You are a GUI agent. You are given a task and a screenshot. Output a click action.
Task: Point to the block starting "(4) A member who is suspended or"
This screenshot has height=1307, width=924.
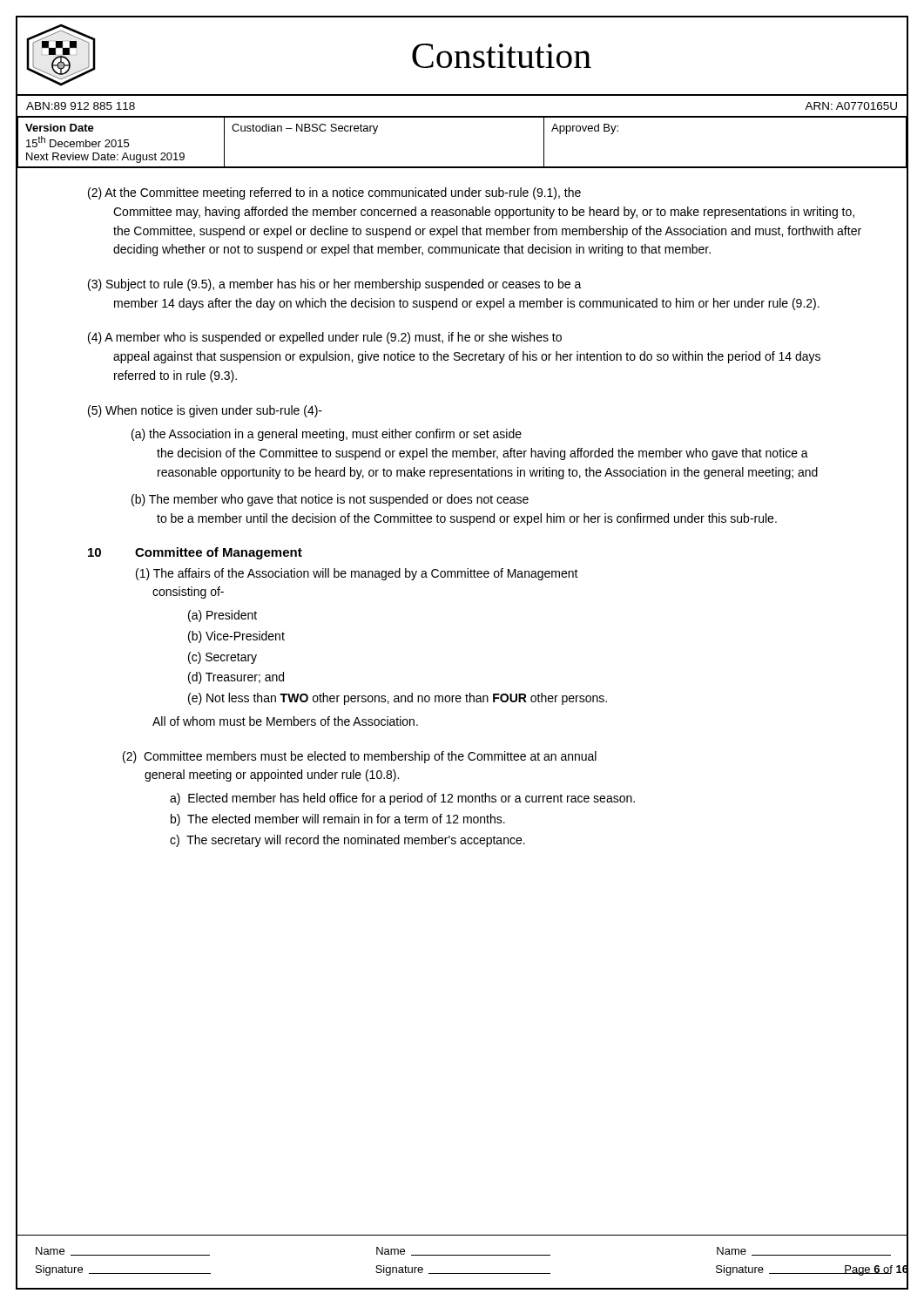475,357
